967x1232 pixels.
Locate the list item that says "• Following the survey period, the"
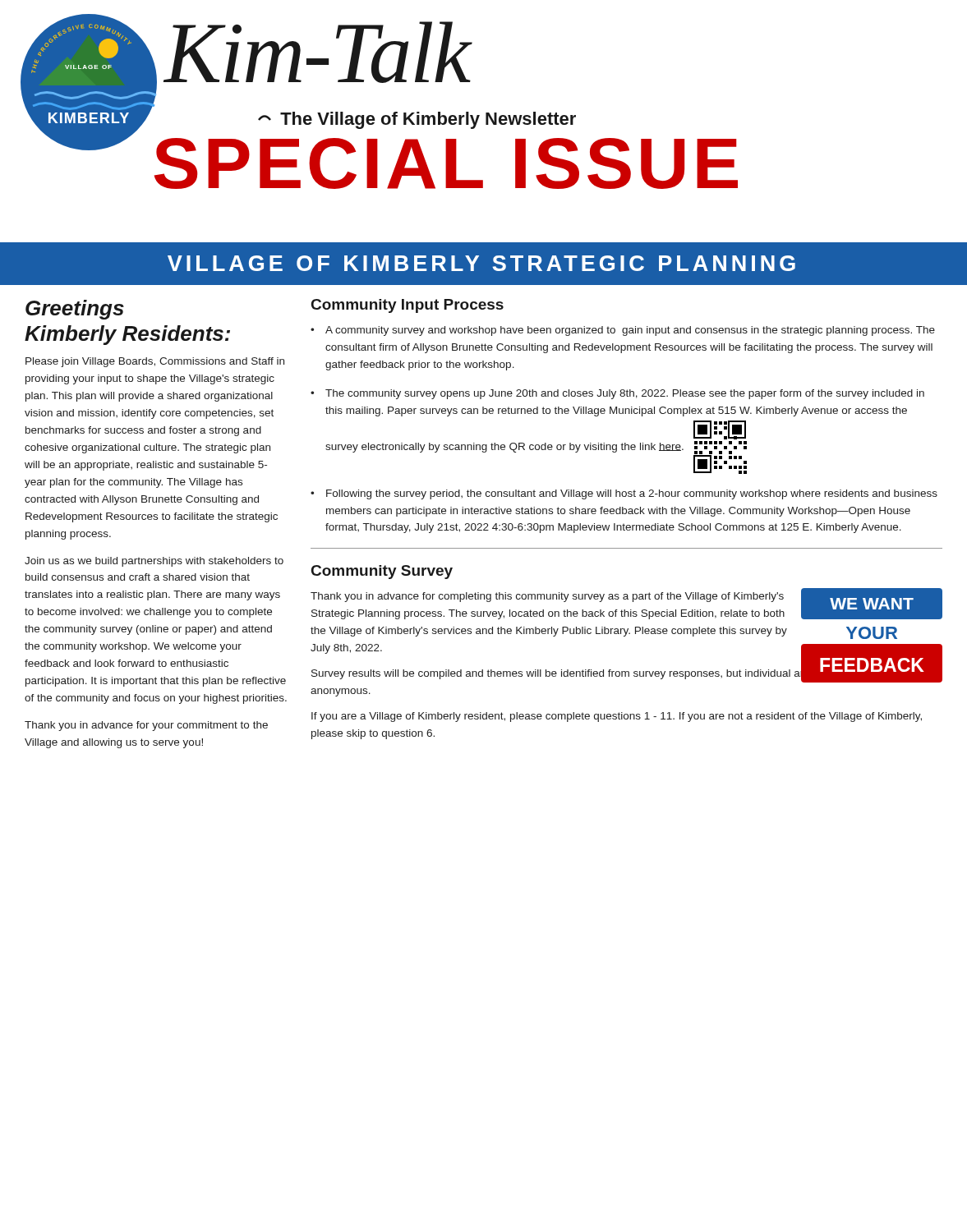[624, 509]
